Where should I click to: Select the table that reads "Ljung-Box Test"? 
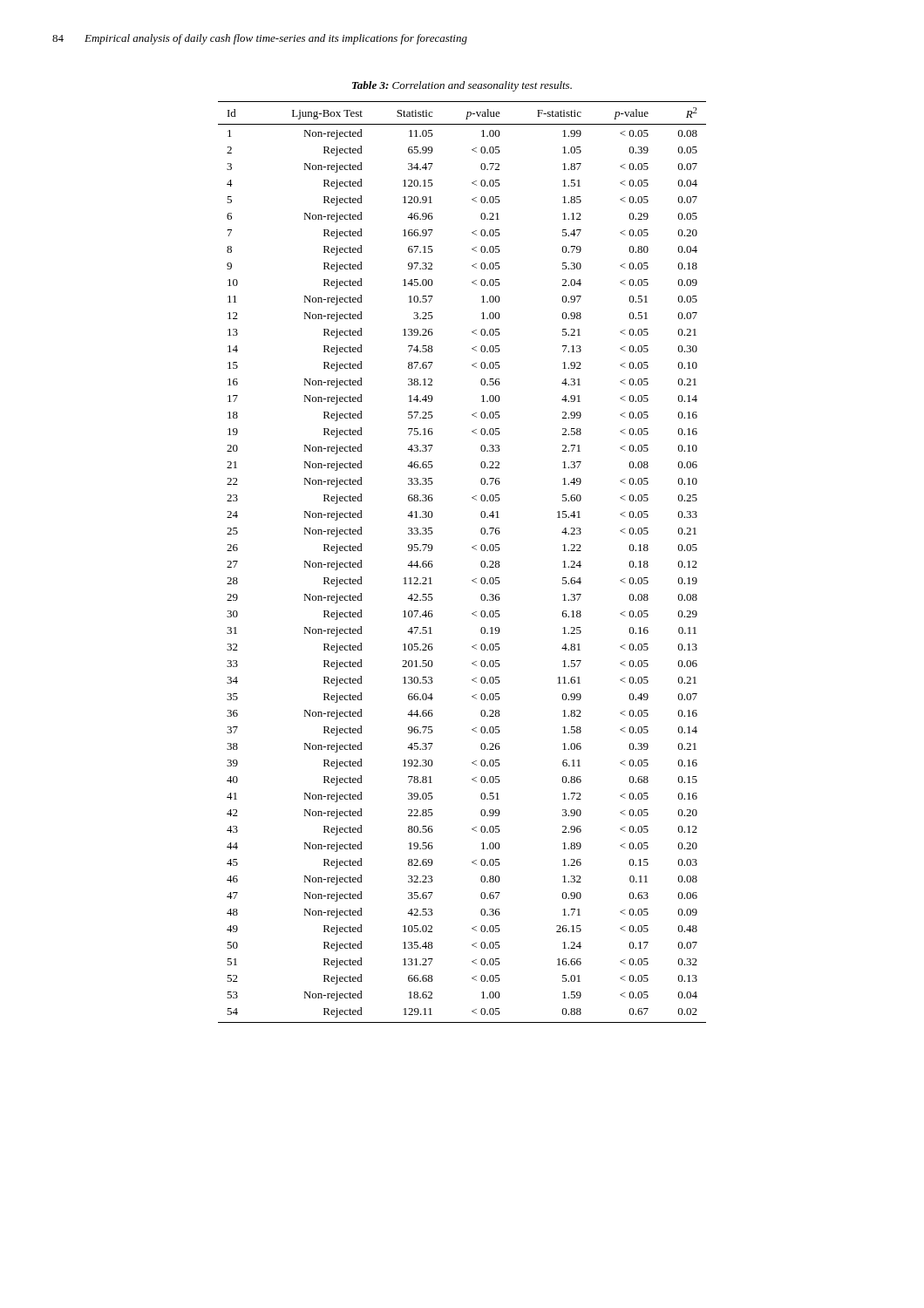462,562
